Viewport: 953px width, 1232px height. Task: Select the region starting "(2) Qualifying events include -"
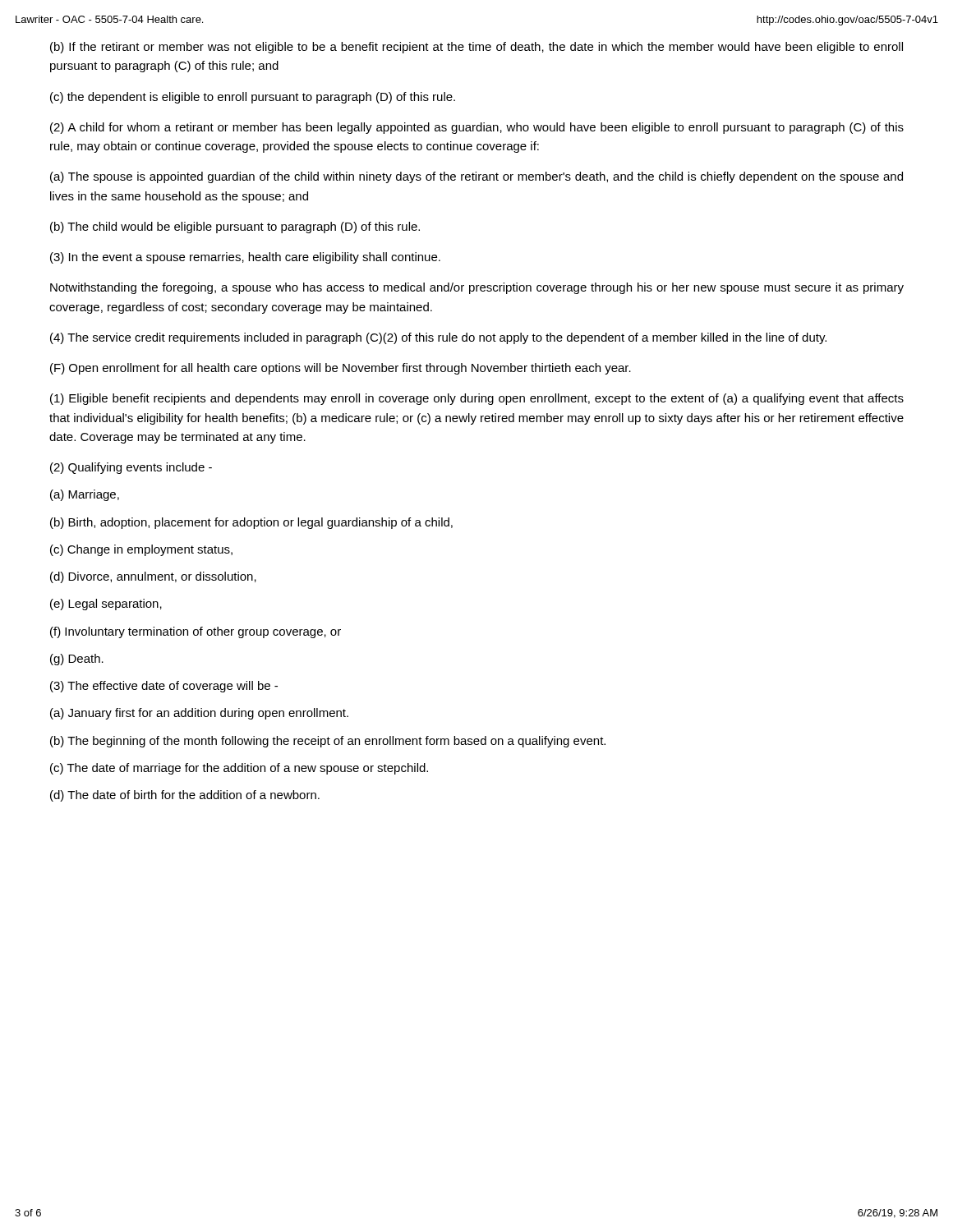[x=131, y=467]
